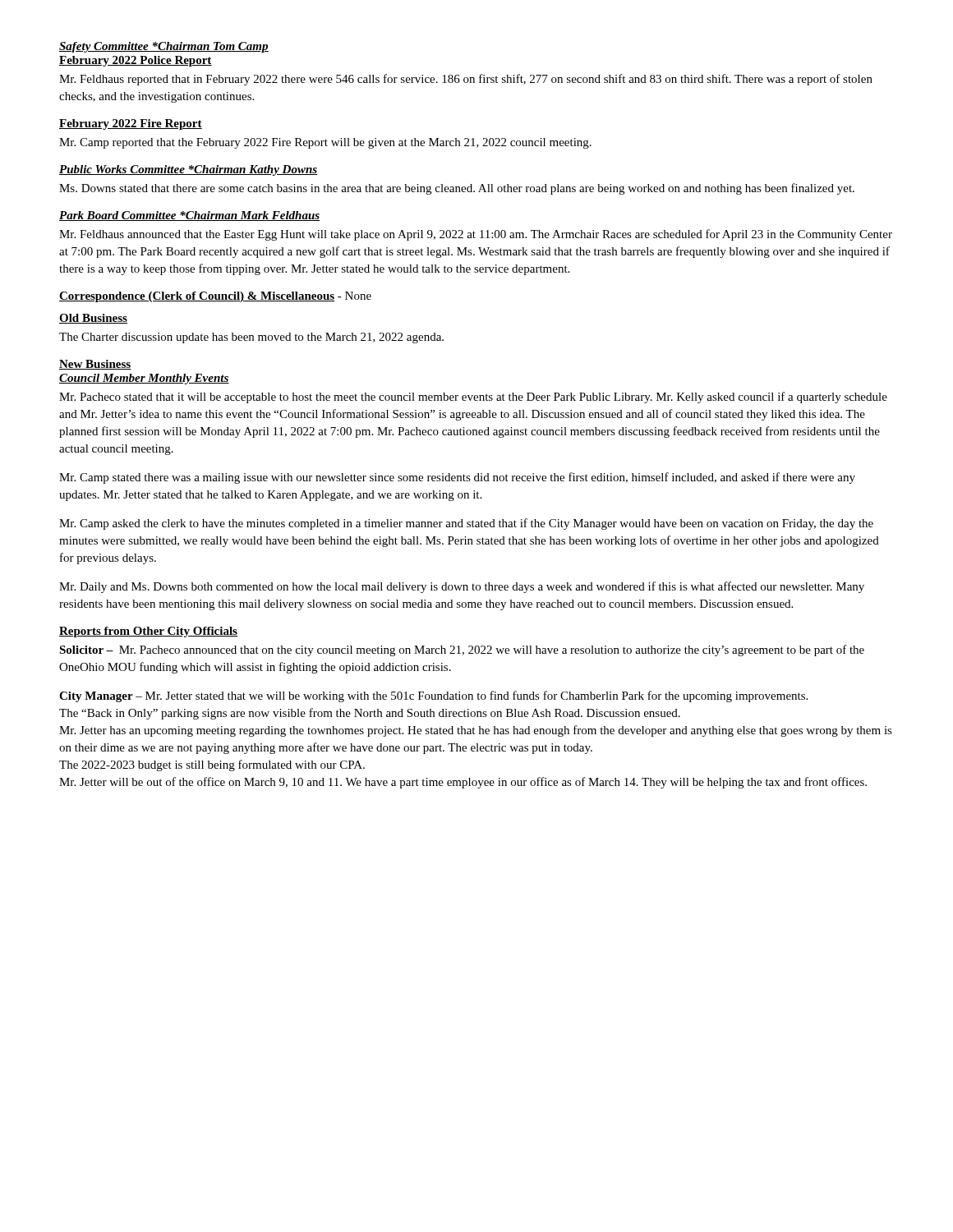The width and height of the screenshot is (953, 1232).
Task: Navigate to the block starting "Reports from Other City Officials"
Action: point(148,631)
